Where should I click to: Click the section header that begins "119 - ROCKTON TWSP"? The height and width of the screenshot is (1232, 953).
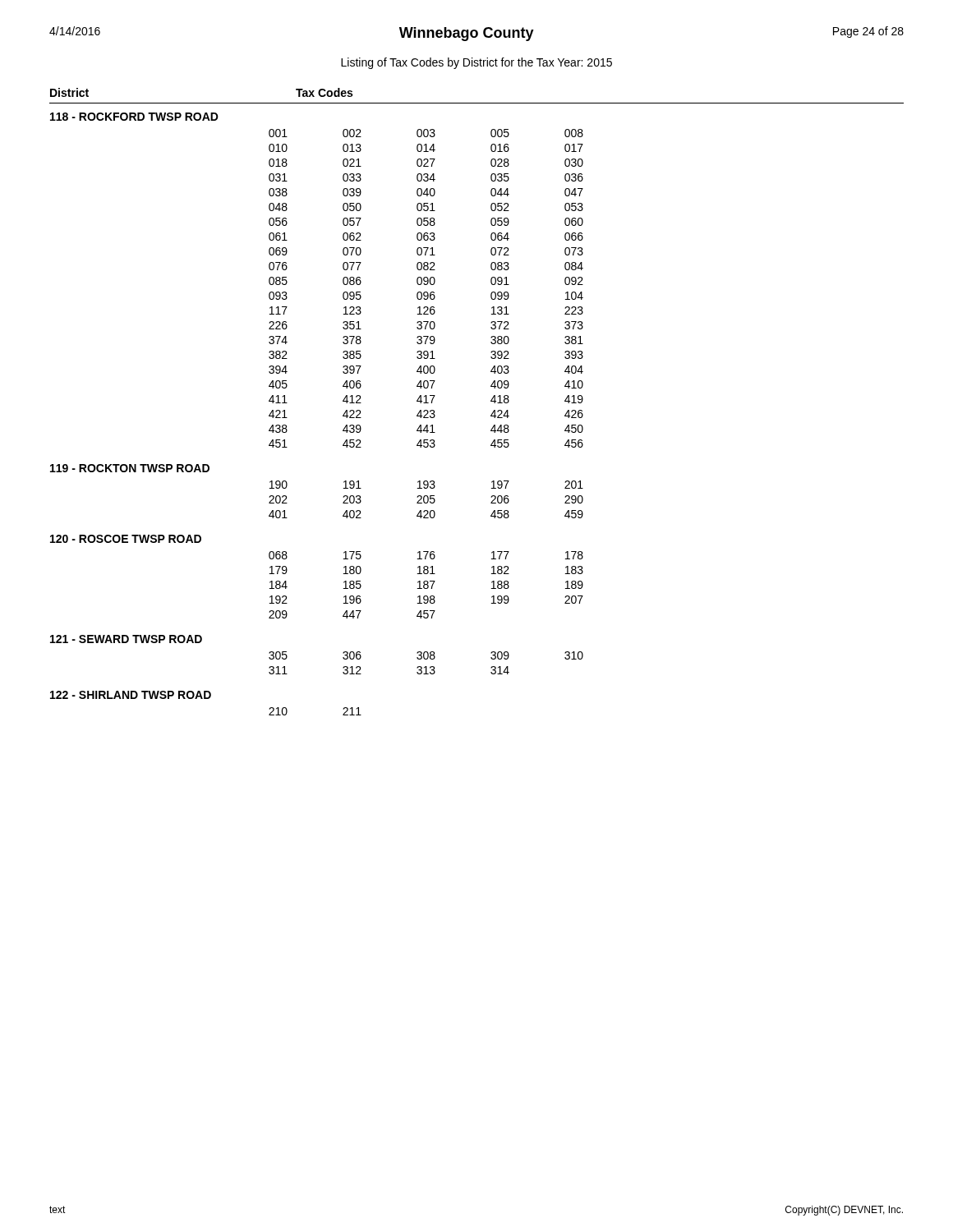(x=130, y=468)
